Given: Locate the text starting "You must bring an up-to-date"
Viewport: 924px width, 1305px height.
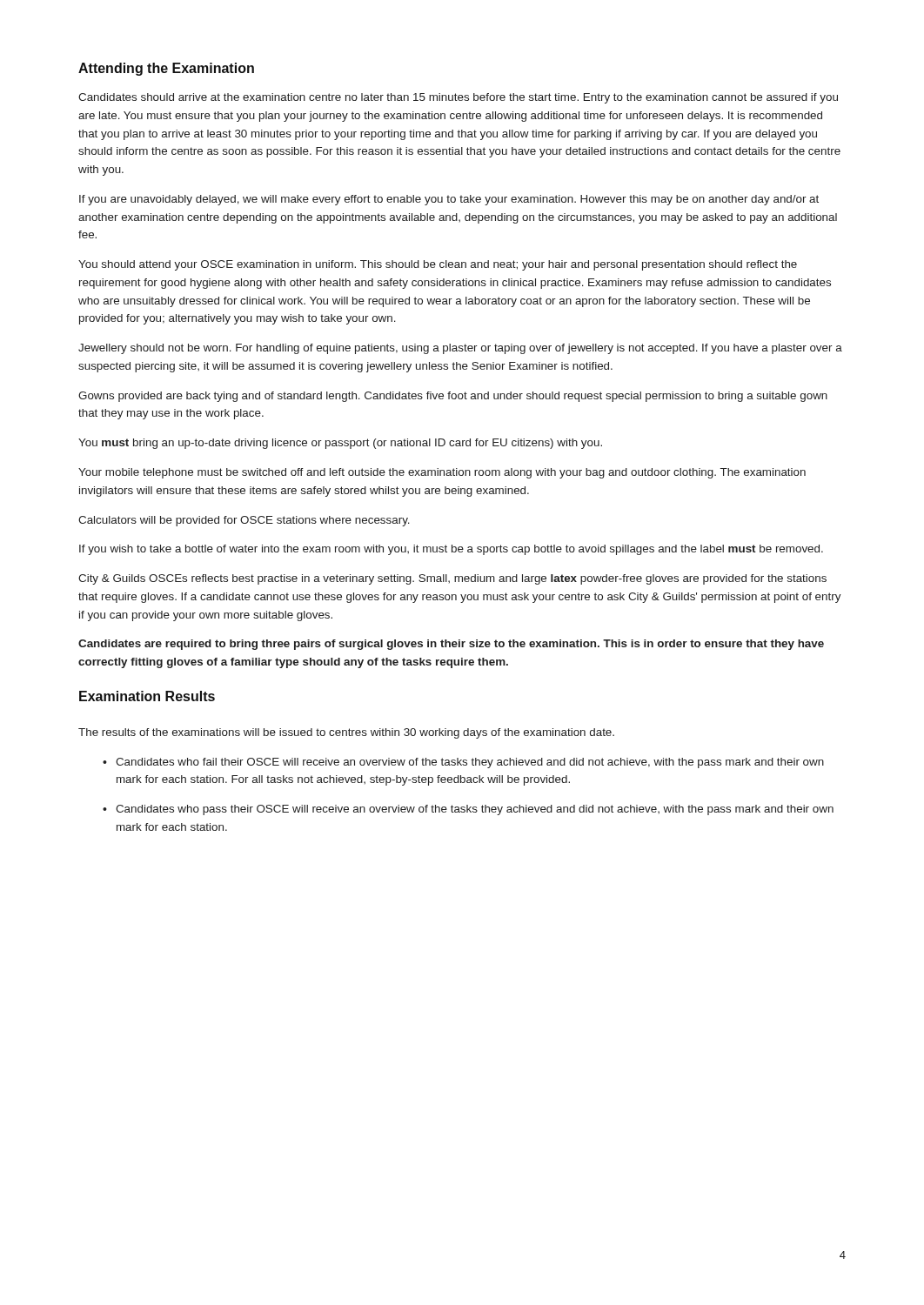Looking at the screenshot, I should click(341, 443).
